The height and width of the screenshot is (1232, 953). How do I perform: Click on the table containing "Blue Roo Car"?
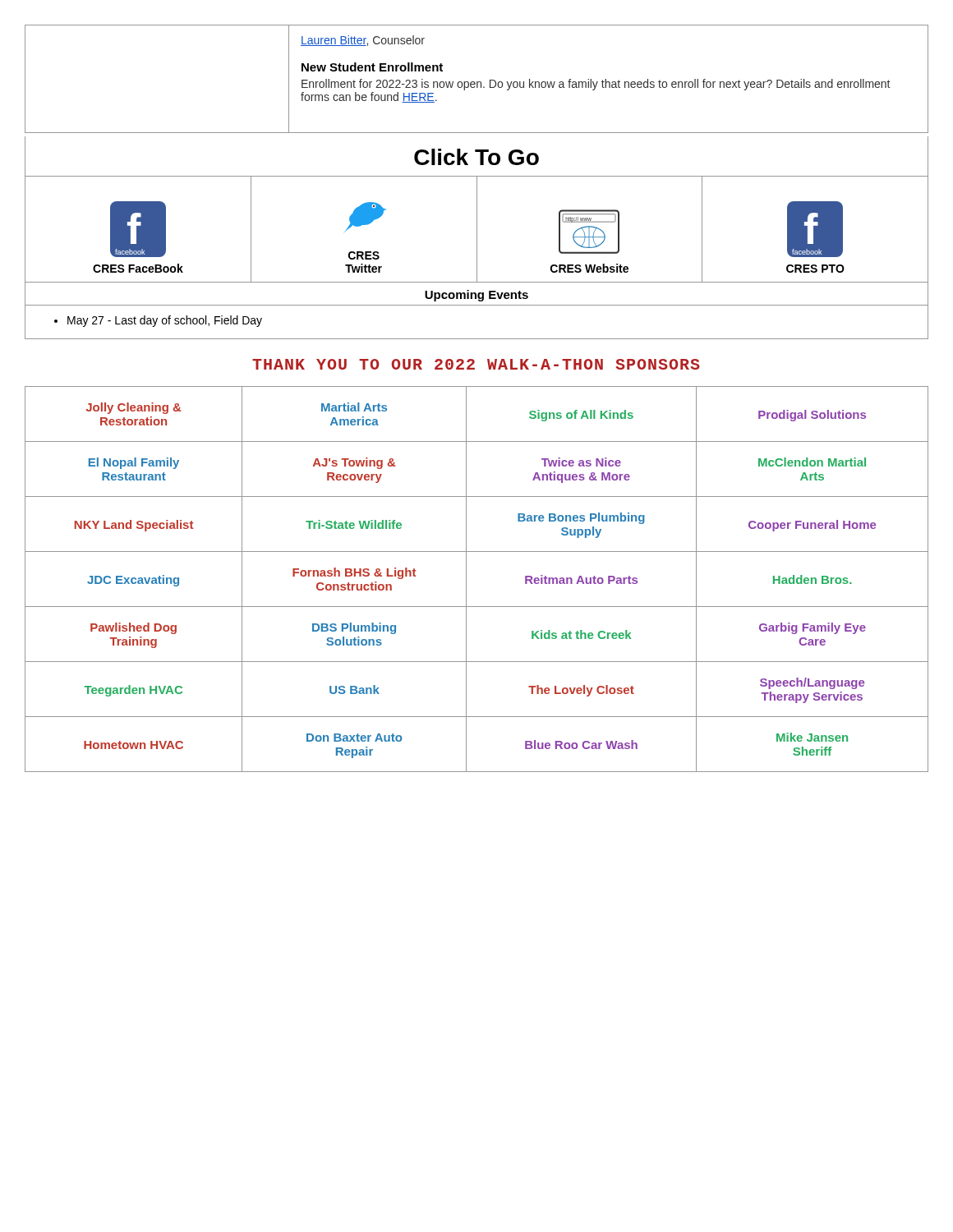(x=476, y=579)
